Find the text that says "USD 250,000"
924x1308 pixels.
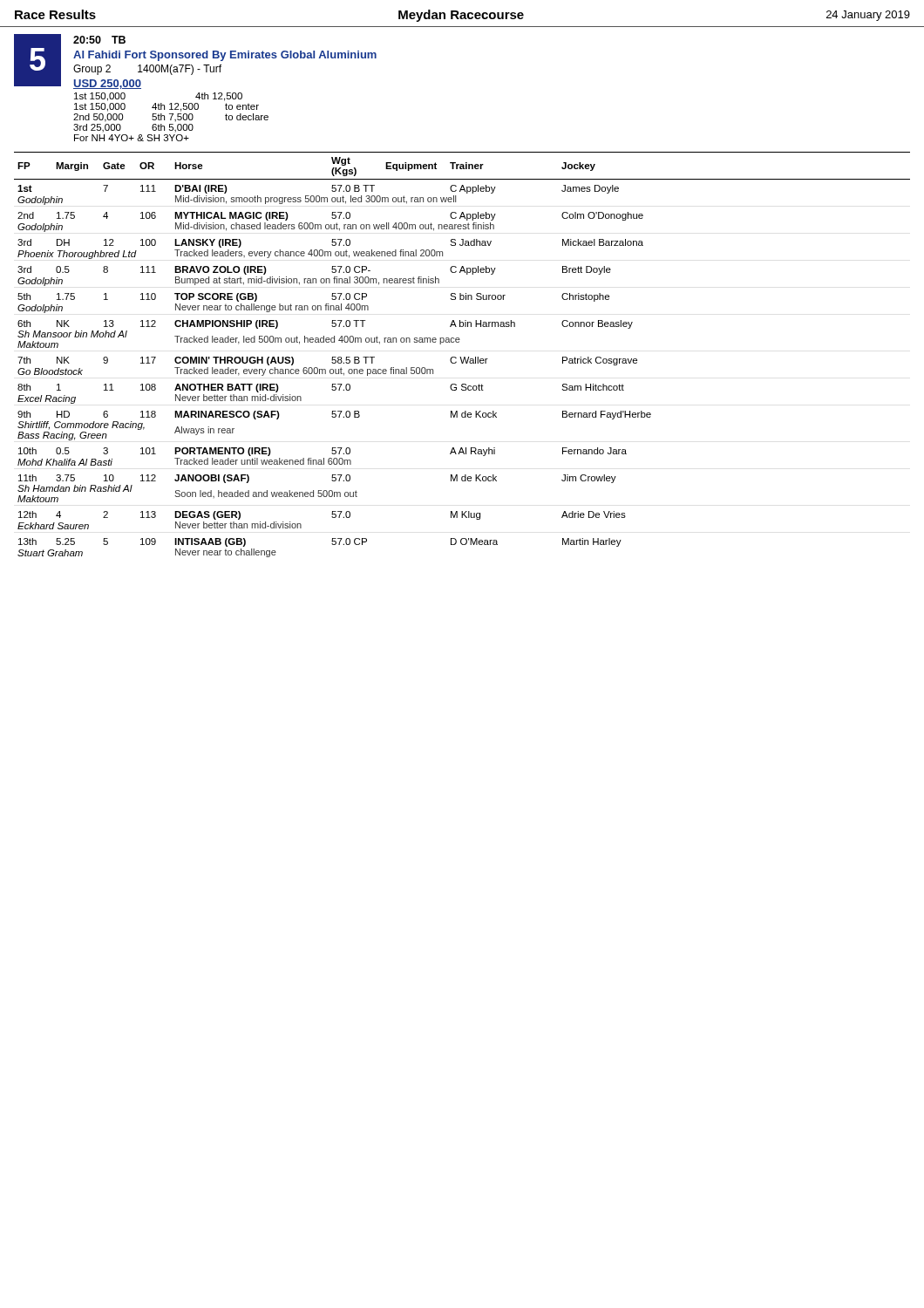107,83
